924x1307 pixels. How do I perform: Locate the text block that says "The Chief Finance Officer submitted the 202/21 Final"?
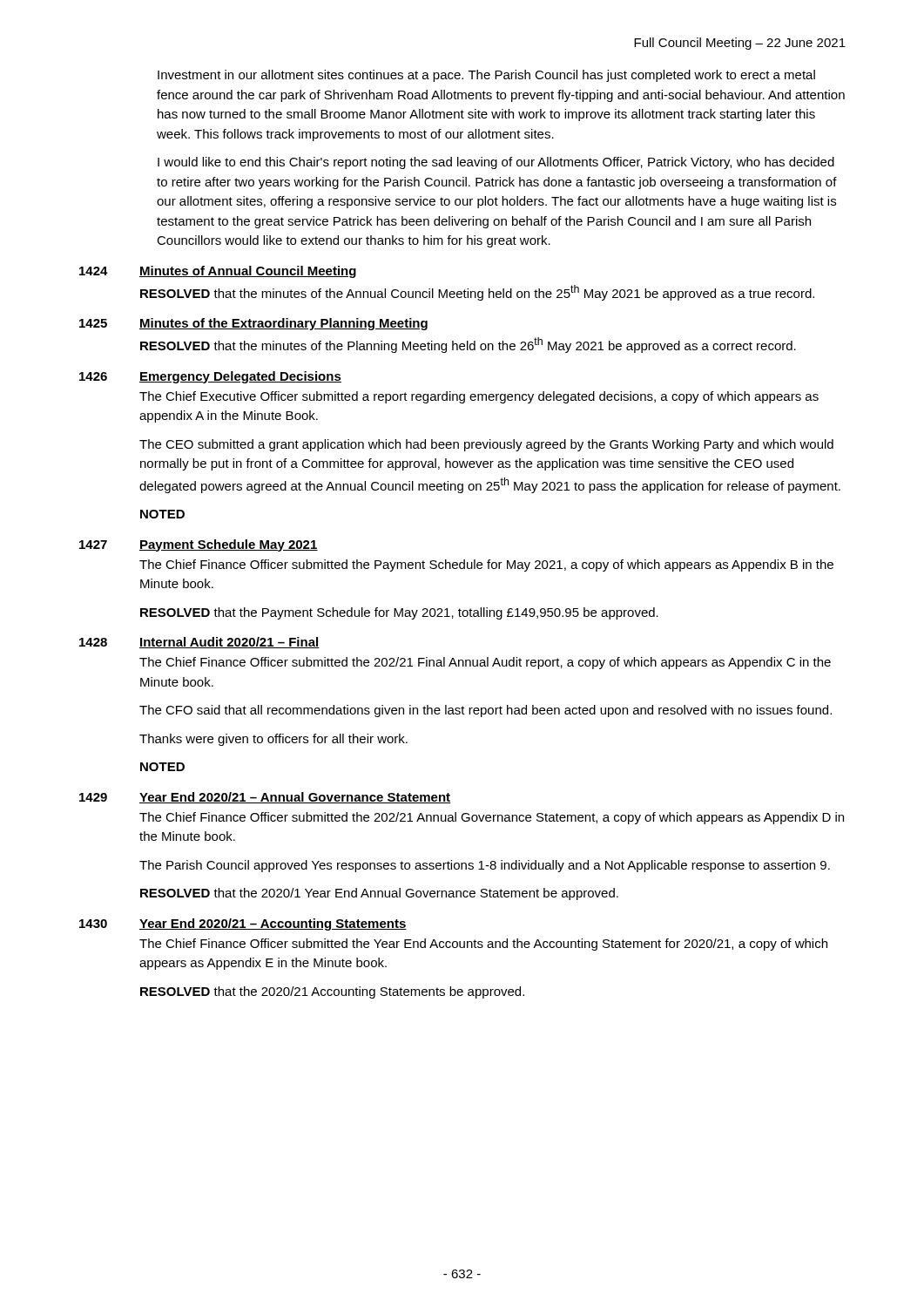tap(485, 672)
